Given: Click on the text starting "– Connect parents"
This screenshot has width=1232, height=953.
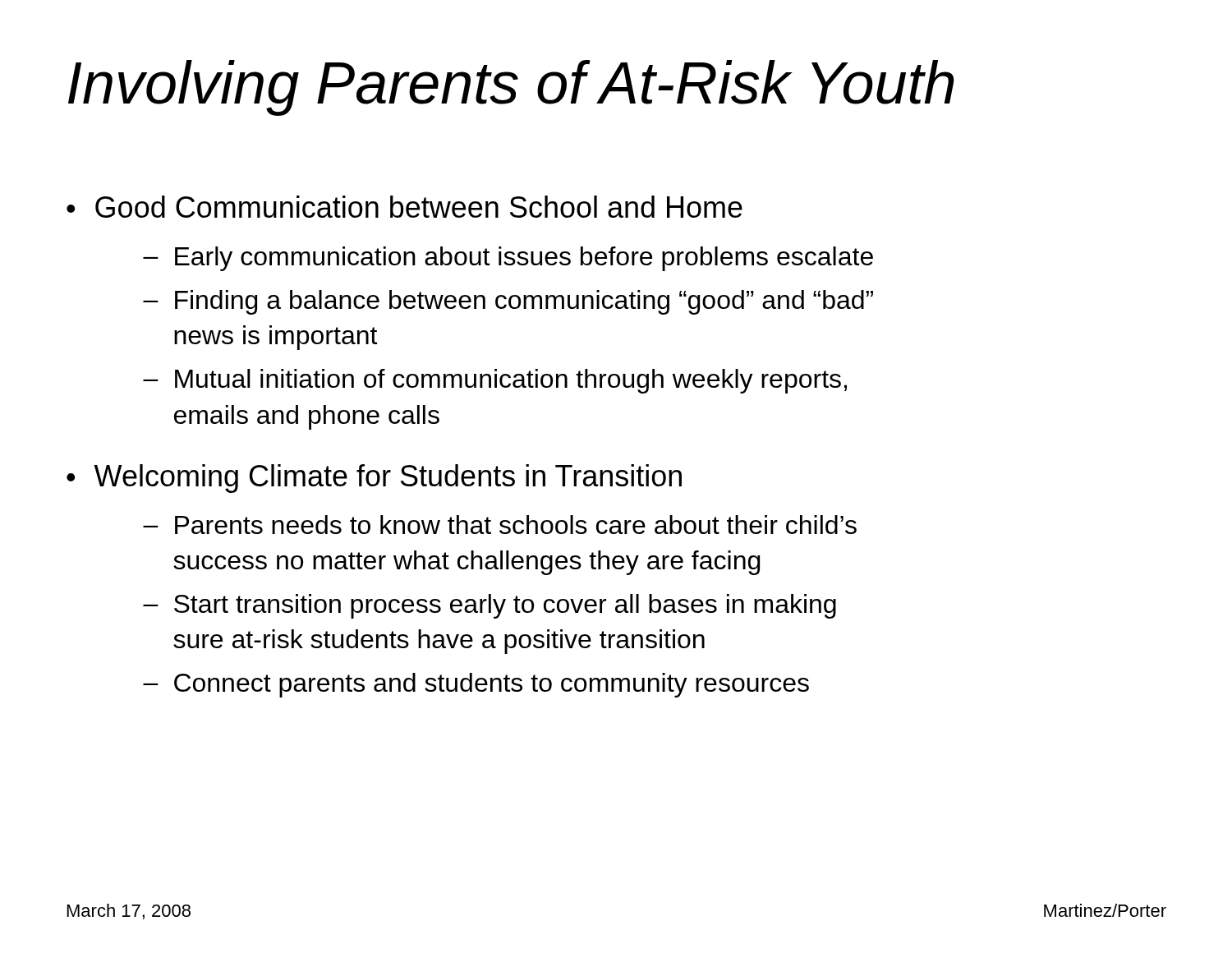Looking at the screenshot, I should [477, 683].
